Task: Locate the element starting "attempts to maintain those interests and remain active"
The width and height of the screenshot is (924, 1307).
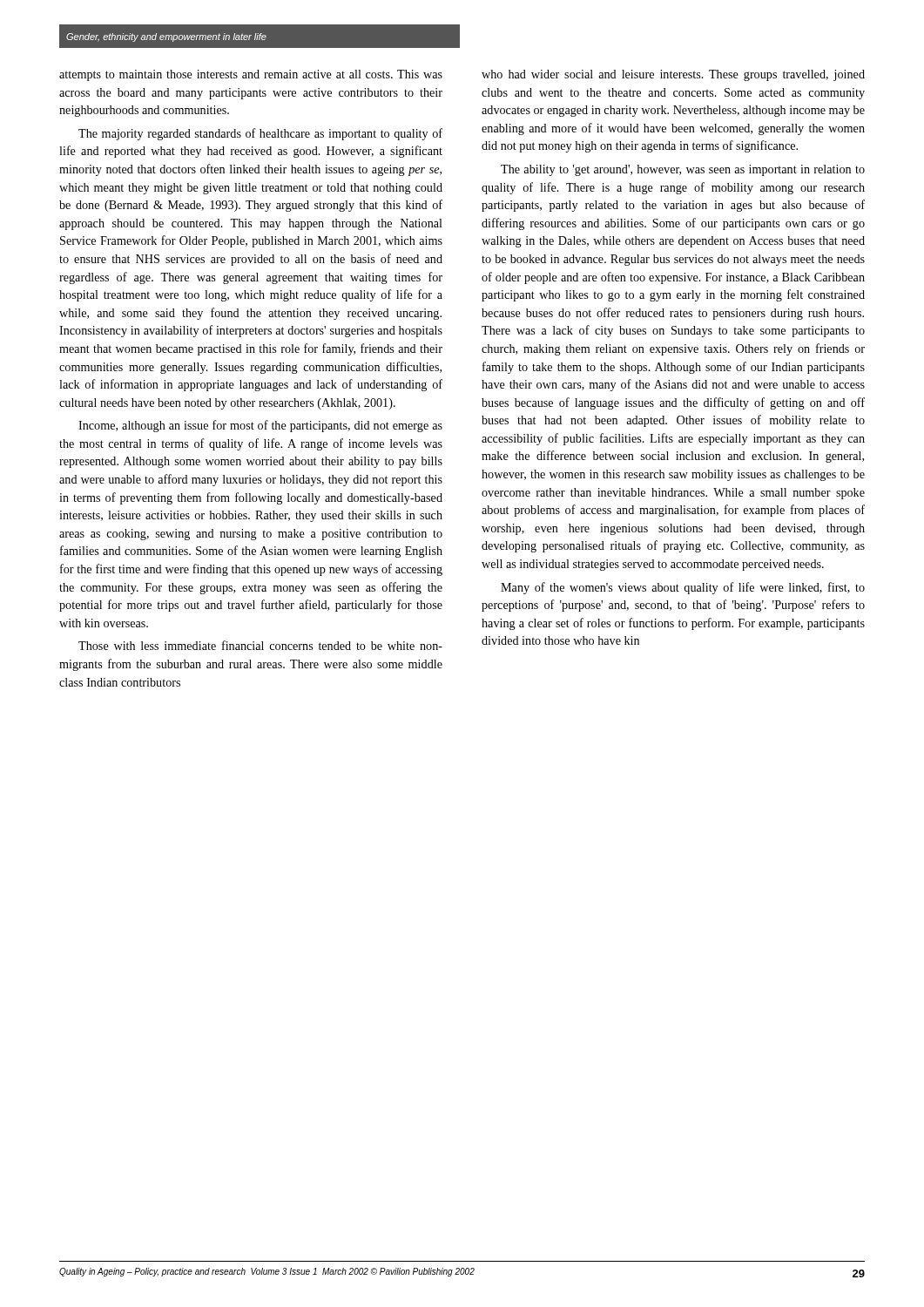Action: tap(251, 378)
